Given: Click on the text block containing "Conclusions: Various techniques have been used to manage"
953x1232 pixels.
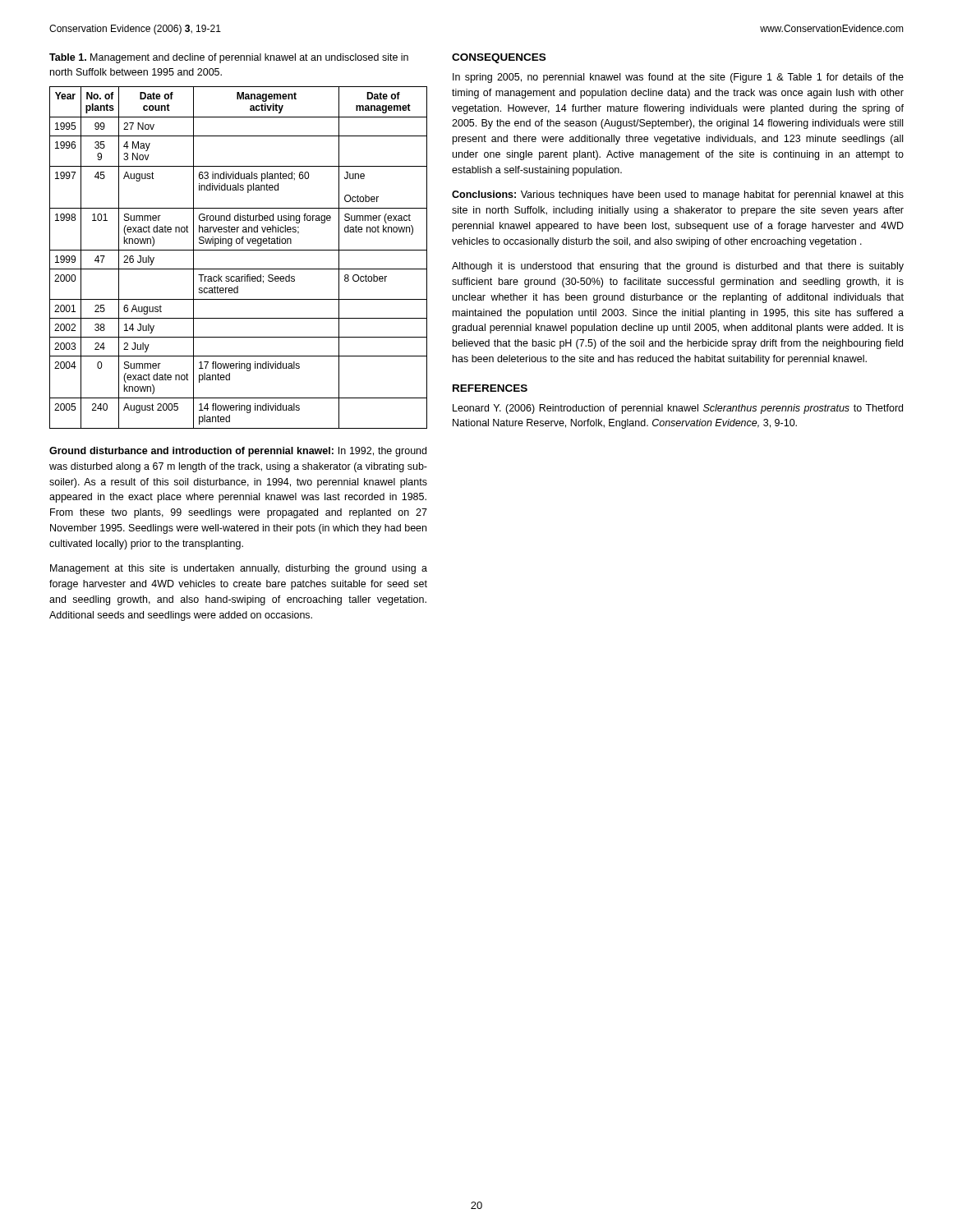Looking at the screenshot, I should point(678,218).
